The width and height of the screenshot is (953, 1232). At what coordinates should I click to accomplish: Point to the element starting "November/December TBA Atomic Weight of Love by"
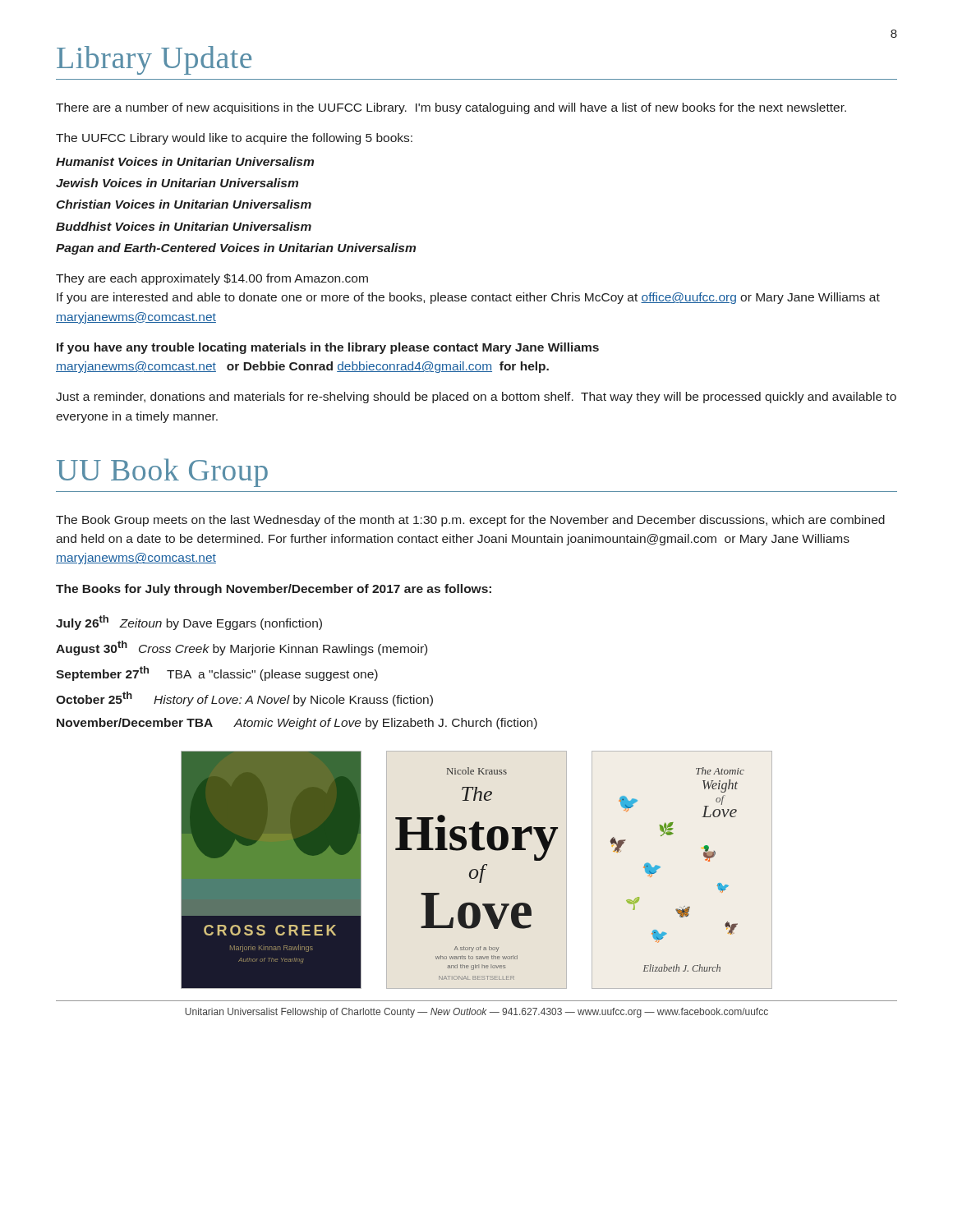pyautogui.click(x=476, y=723)
